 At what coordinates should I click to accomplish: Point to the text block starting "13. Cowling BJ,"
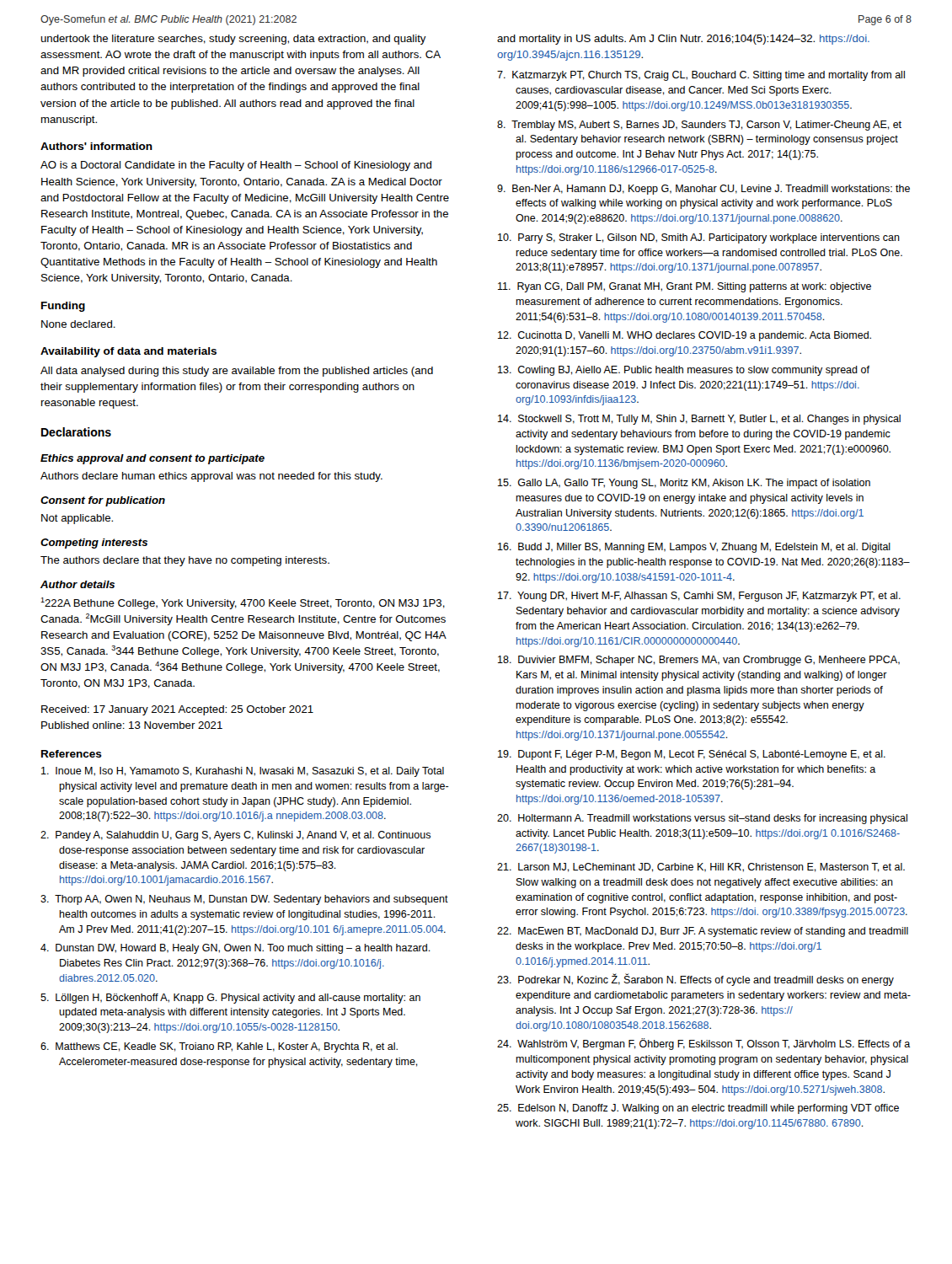pyautogui.click(x=683, y=385)
